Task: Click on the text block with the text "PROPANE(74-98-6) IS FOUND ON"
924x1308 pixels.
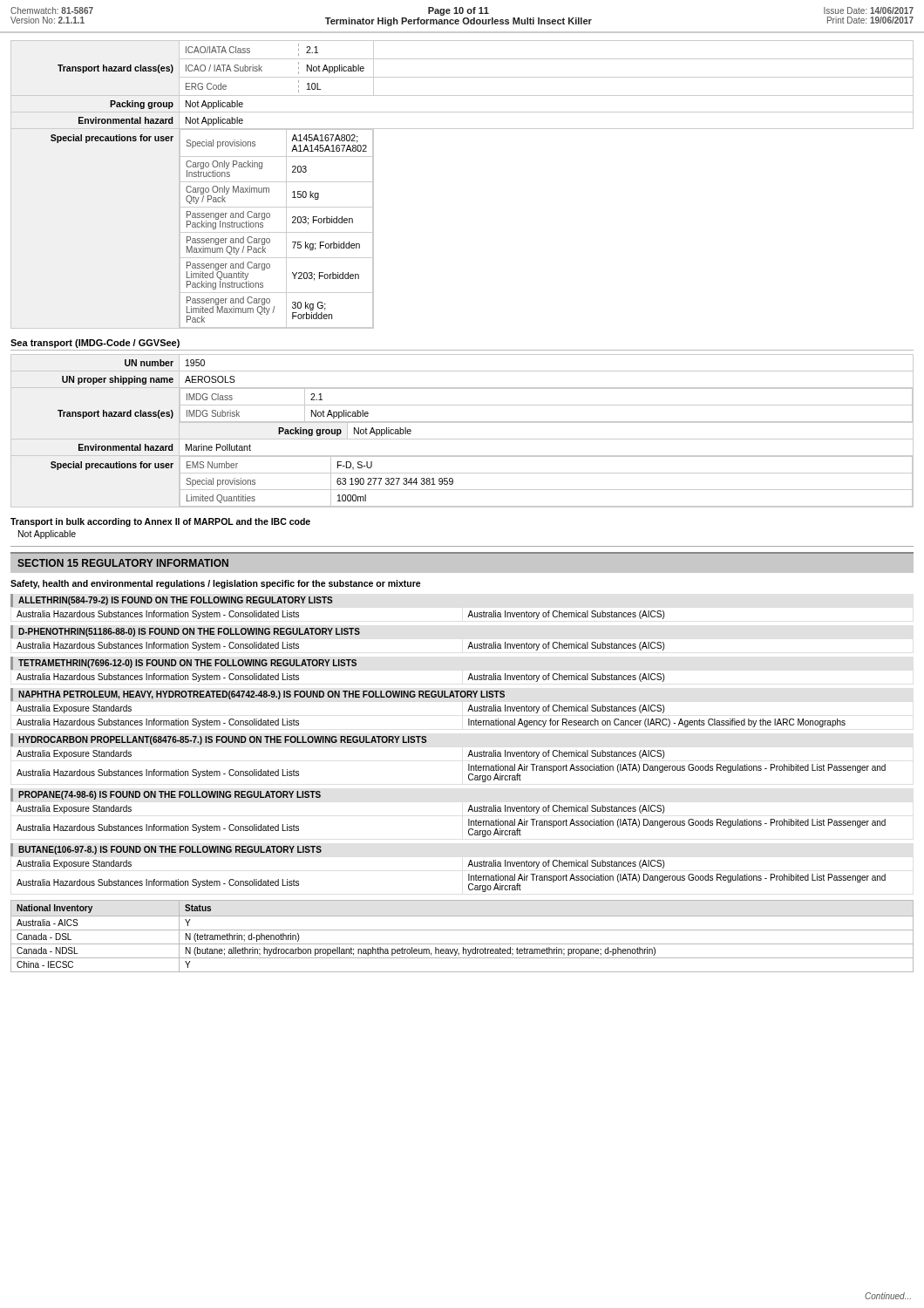Action: (170, 795)
